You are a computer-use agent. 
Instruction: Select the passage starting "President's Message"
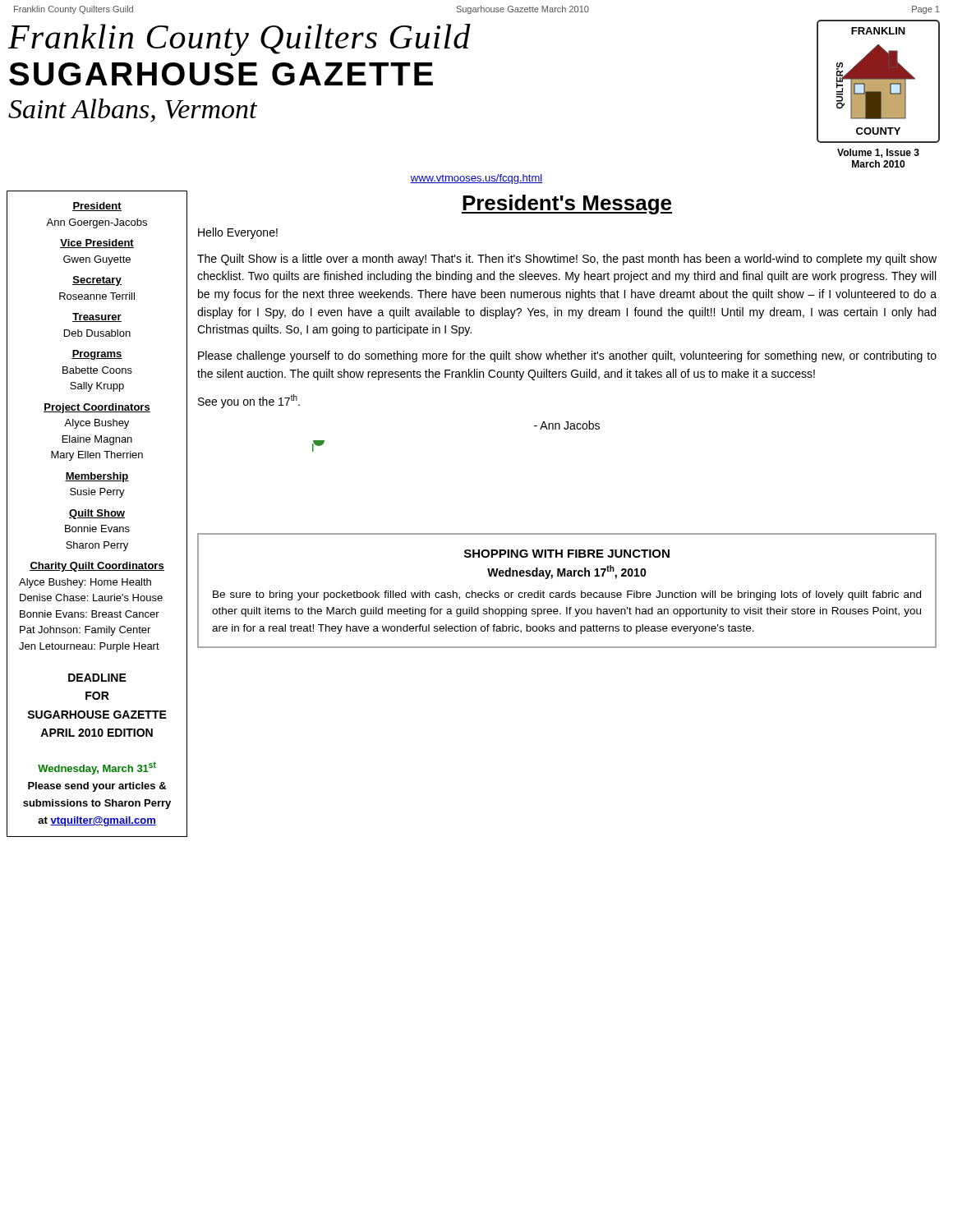click(567, 203)
